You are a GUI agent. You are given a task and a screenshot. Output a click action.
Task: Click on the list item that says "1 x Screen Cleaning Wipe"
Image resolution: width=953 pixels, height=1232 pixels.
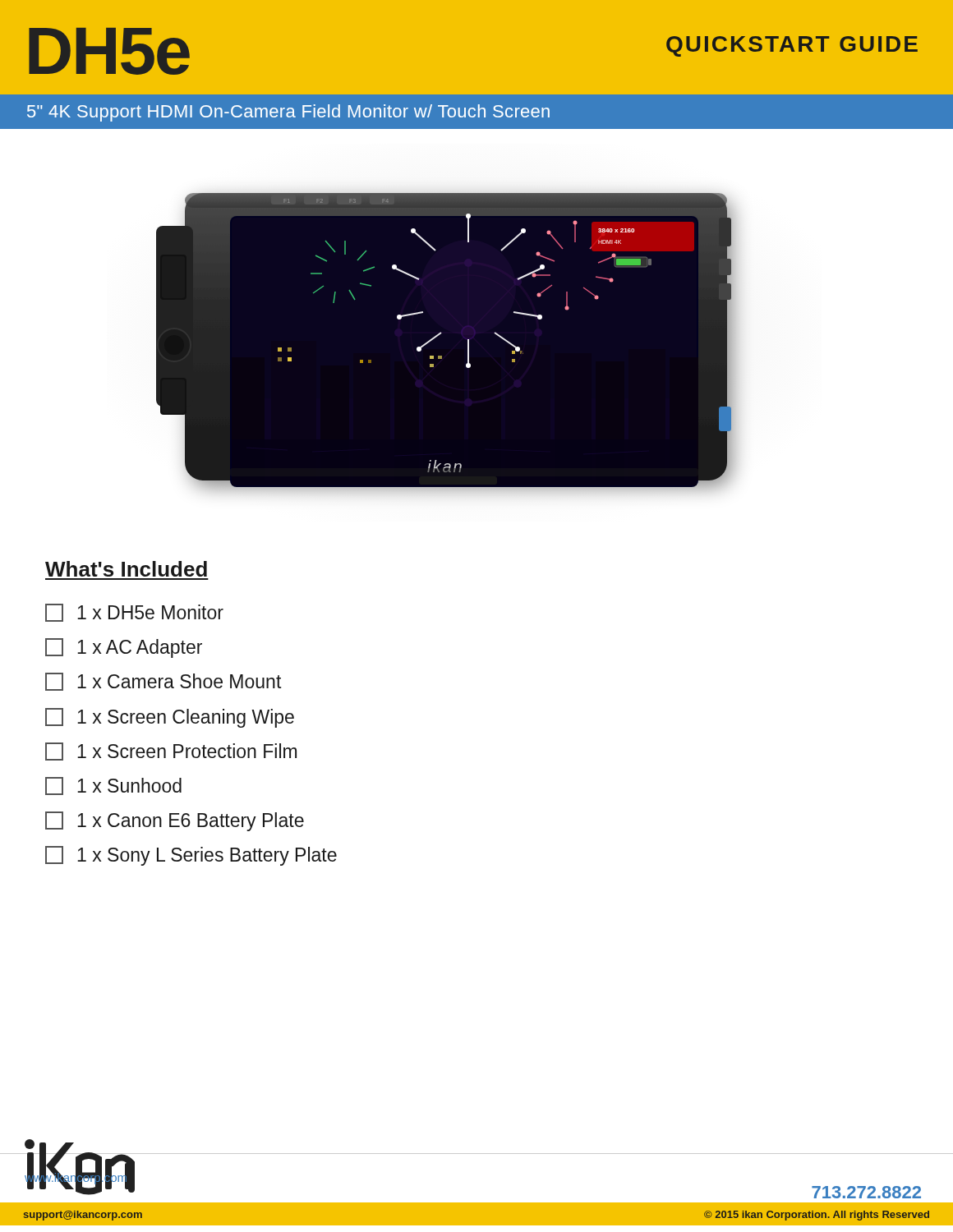[170, 717]
